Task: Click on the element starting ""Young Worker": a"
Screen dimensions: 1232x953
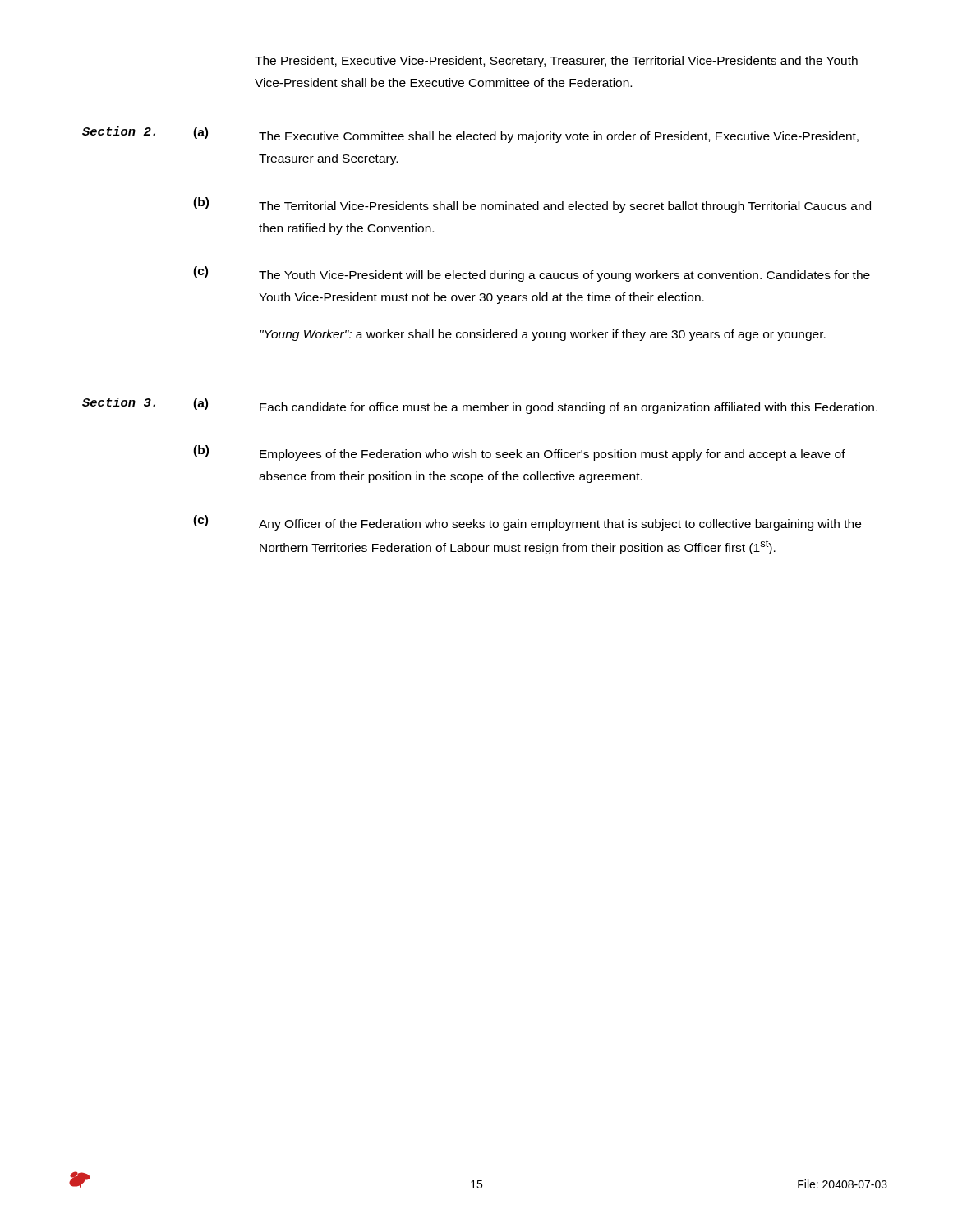Action: click(543, 334)
